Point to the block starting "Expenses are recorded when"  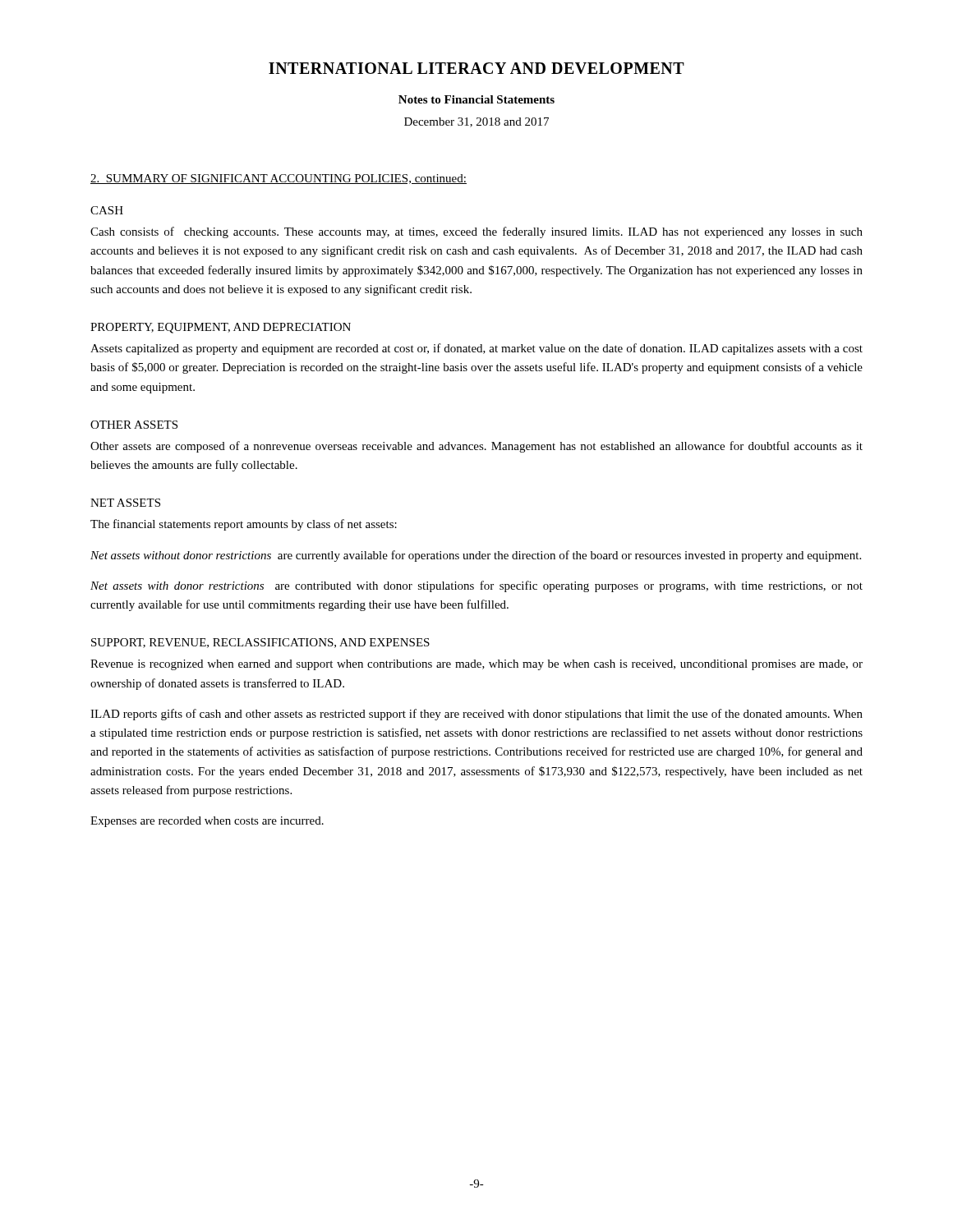tap(207, 821)
